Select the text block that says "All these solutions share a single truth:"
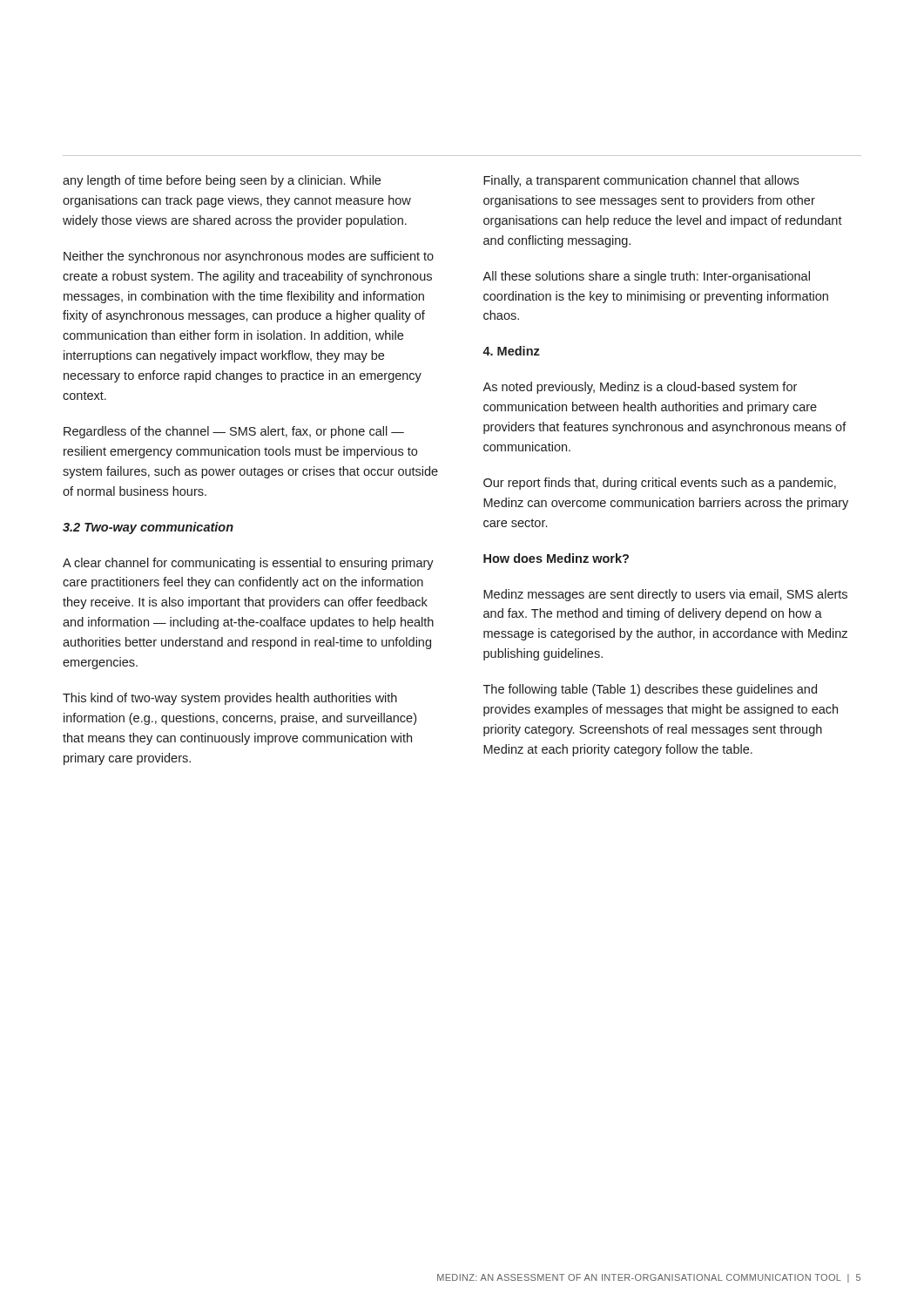The height and width of the screenshot is (1307, 924). pos(672,296)
